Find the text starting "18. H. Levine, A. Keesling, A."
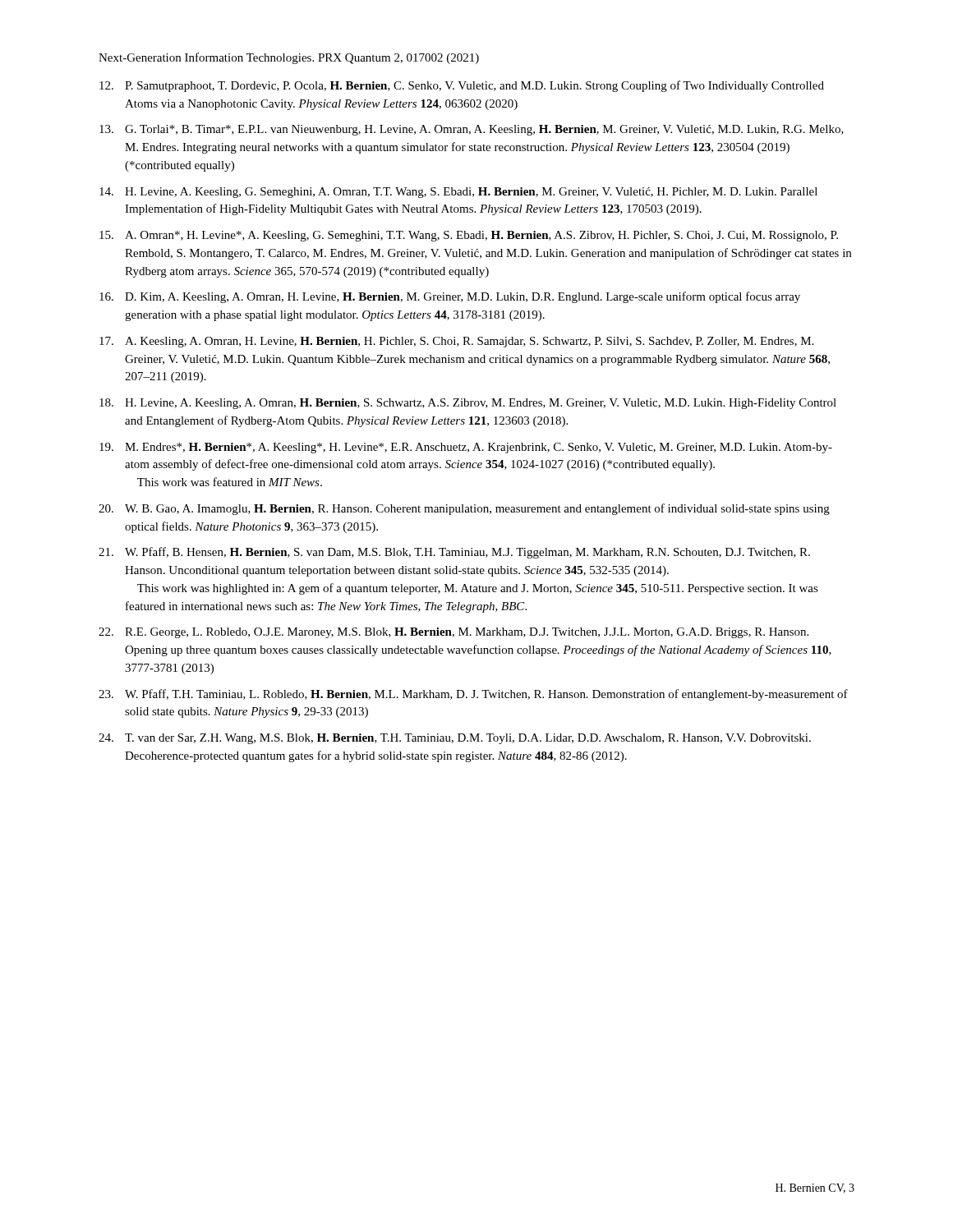Screen dimensions: 1232x953 (x=476, y=412)
